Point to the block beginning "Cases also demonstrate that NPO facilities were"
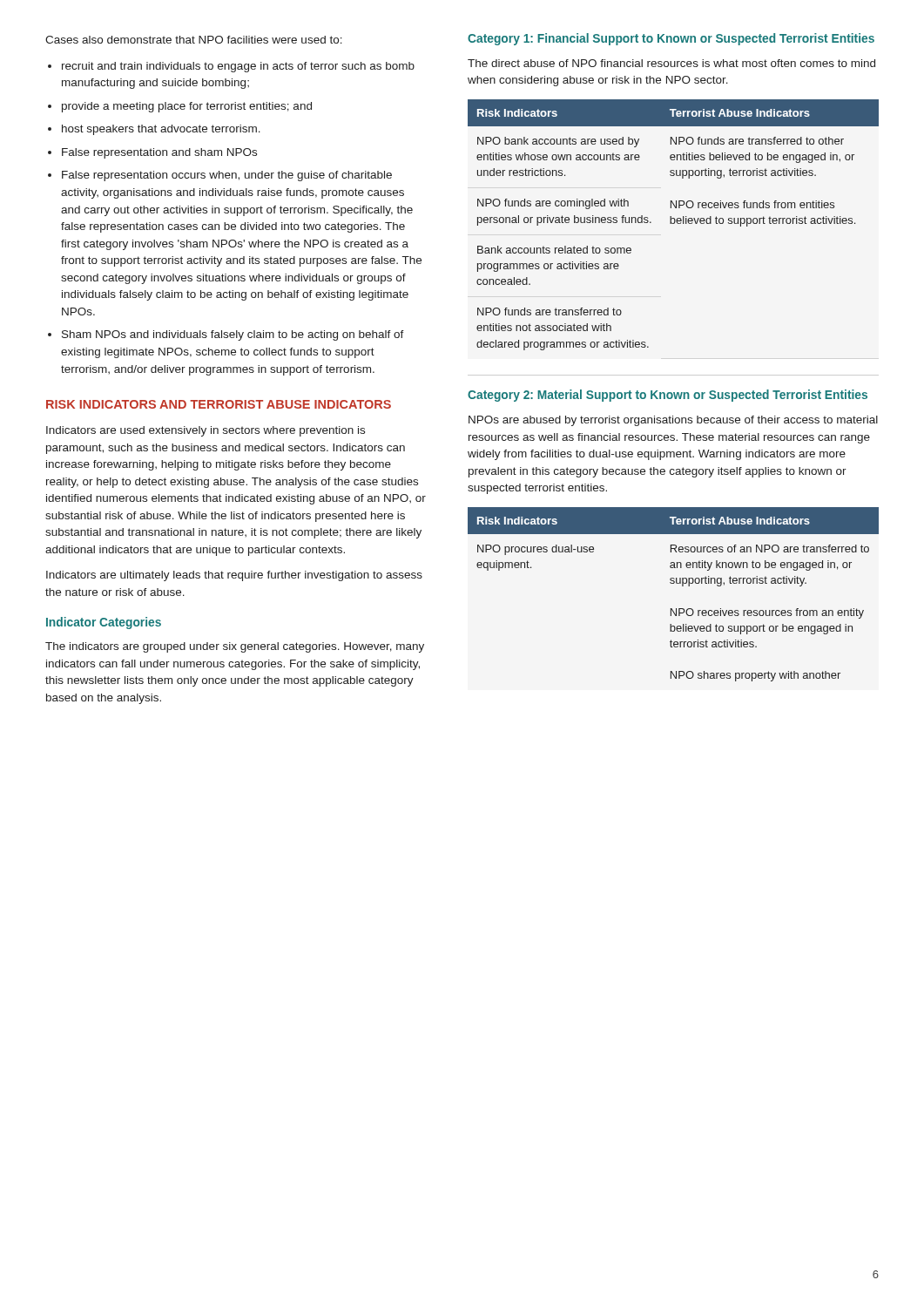The height and width of the screenshot is (1307, 924). 194,40
